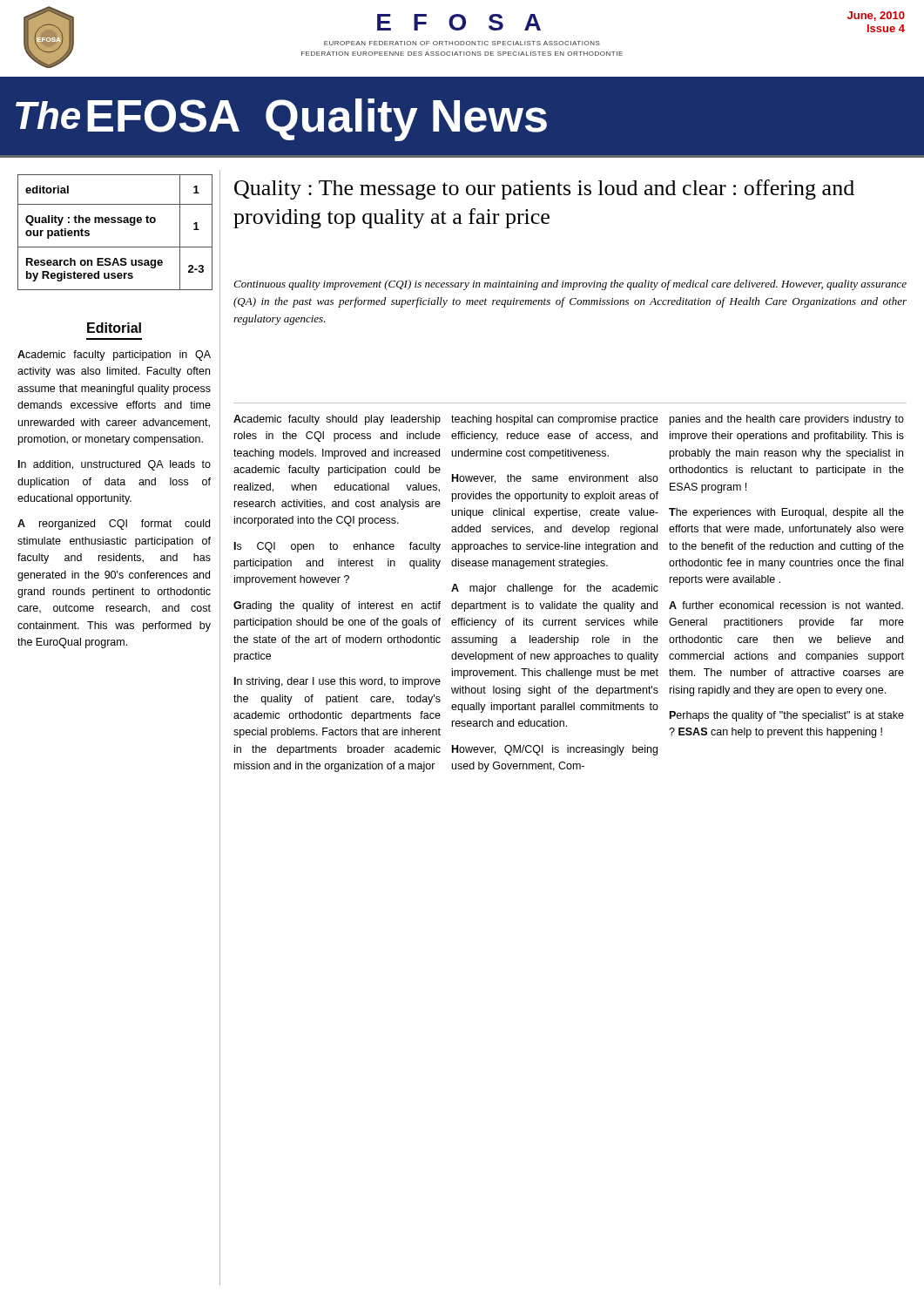Locate a section header
The height and width of the screenshot is (1307, 924).
[114, 330]
